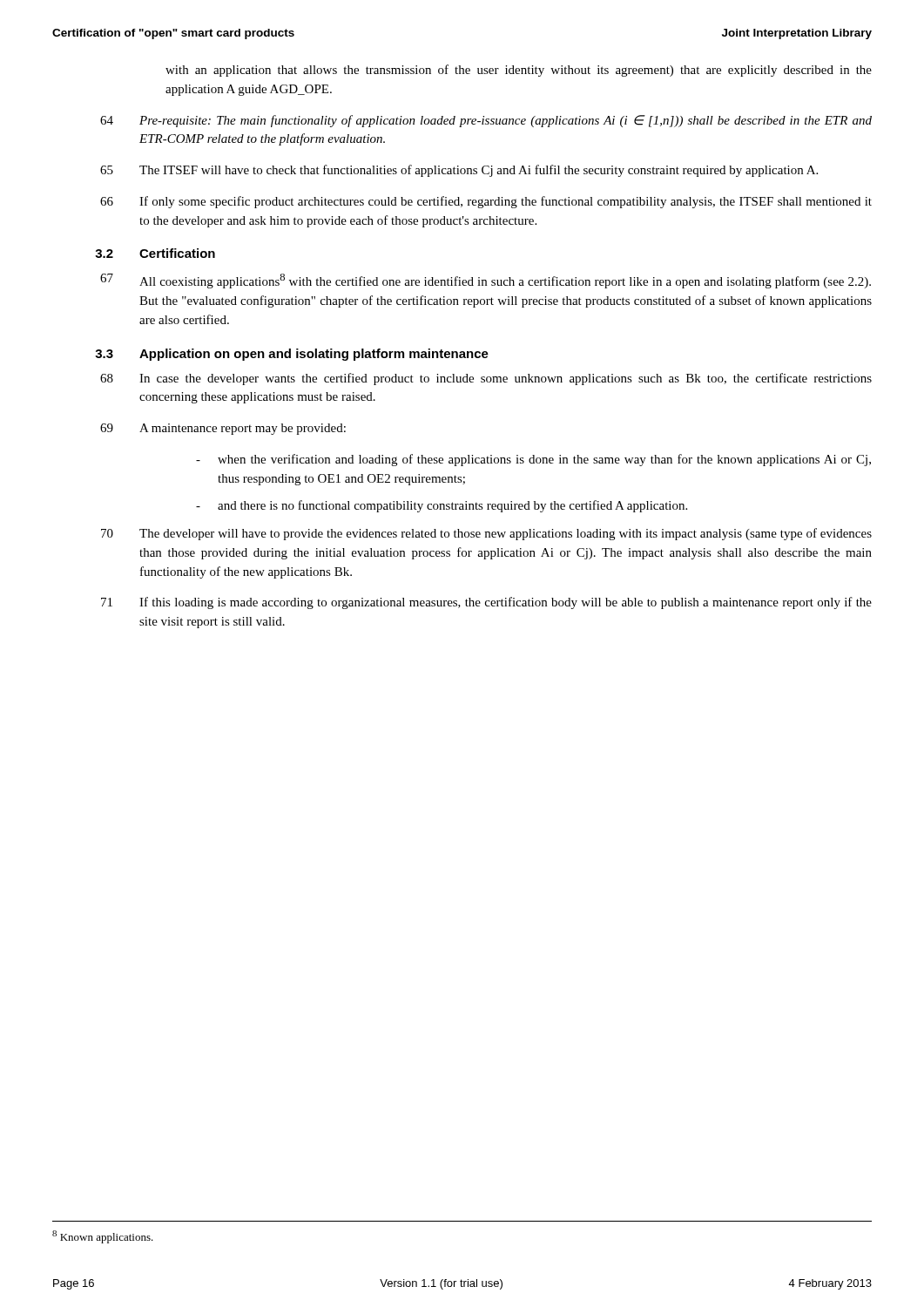Select the element starting "64 Pre-requisite: The"
The height and width of the screenshot is (1307, 924).
462,130
